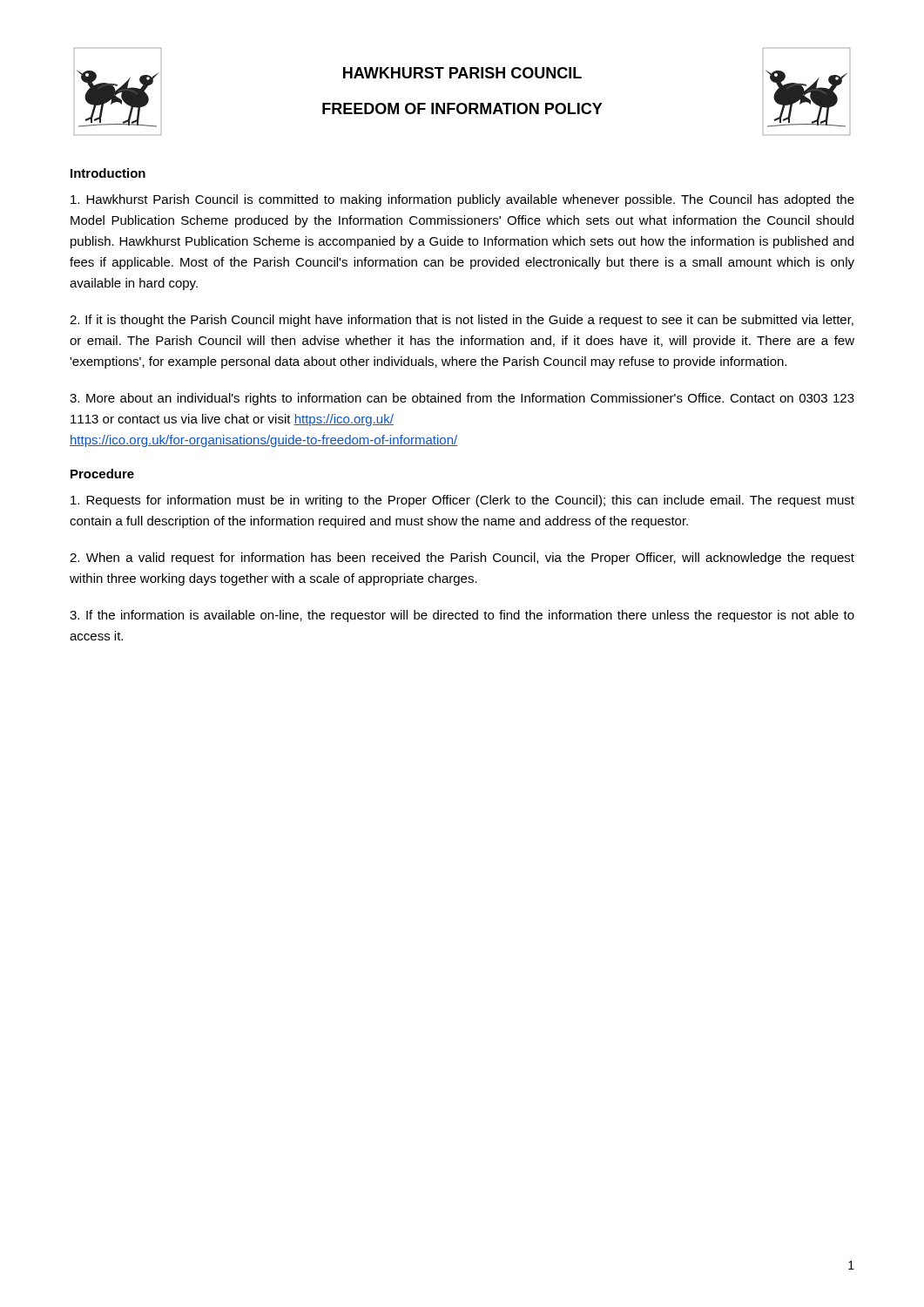Click on the text starting "More about an individual's"
The height and width of the screenshot is (1307, 924).
coord(462,399)
